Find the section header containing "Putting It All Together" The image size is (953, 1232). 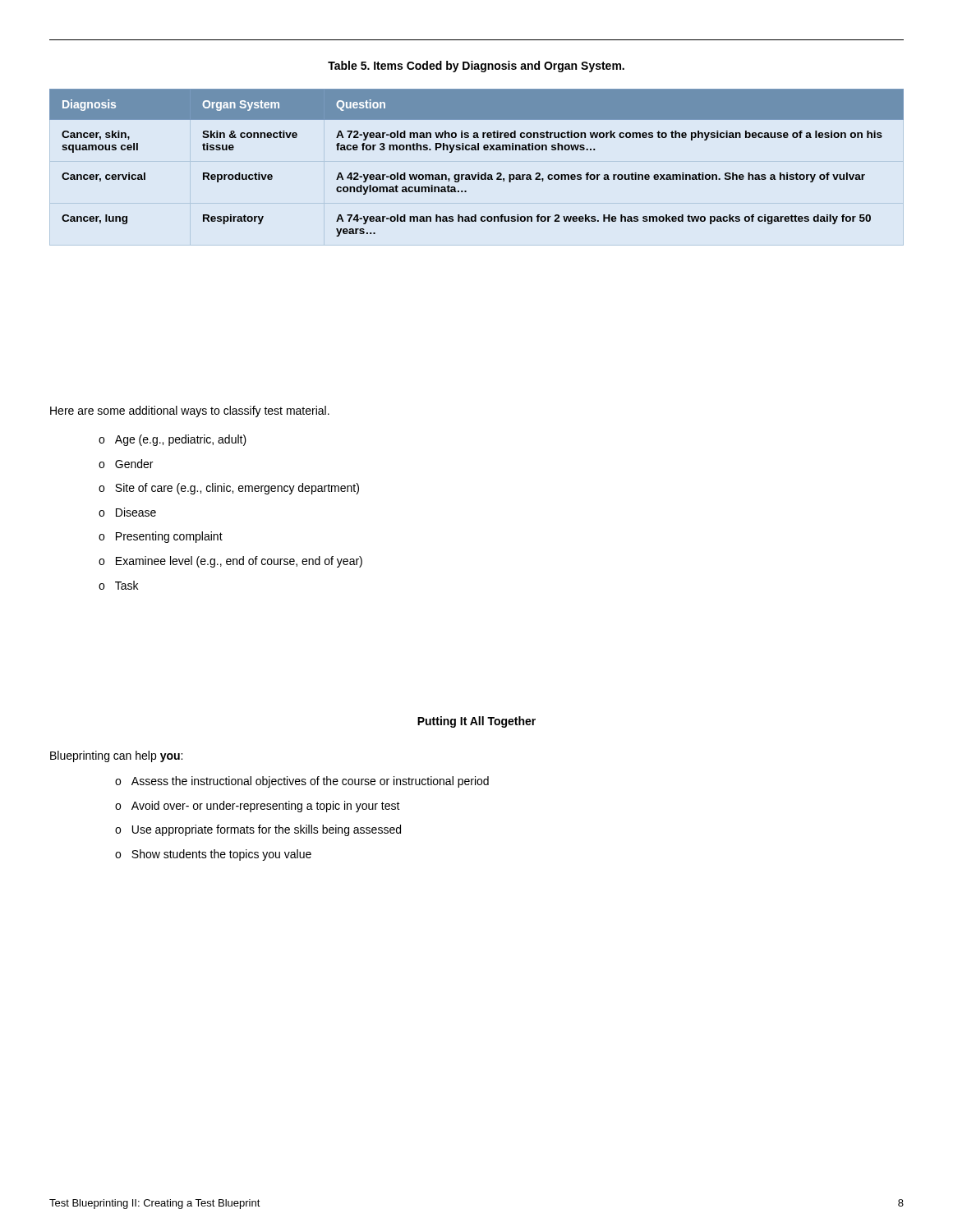tap(476, 721)
